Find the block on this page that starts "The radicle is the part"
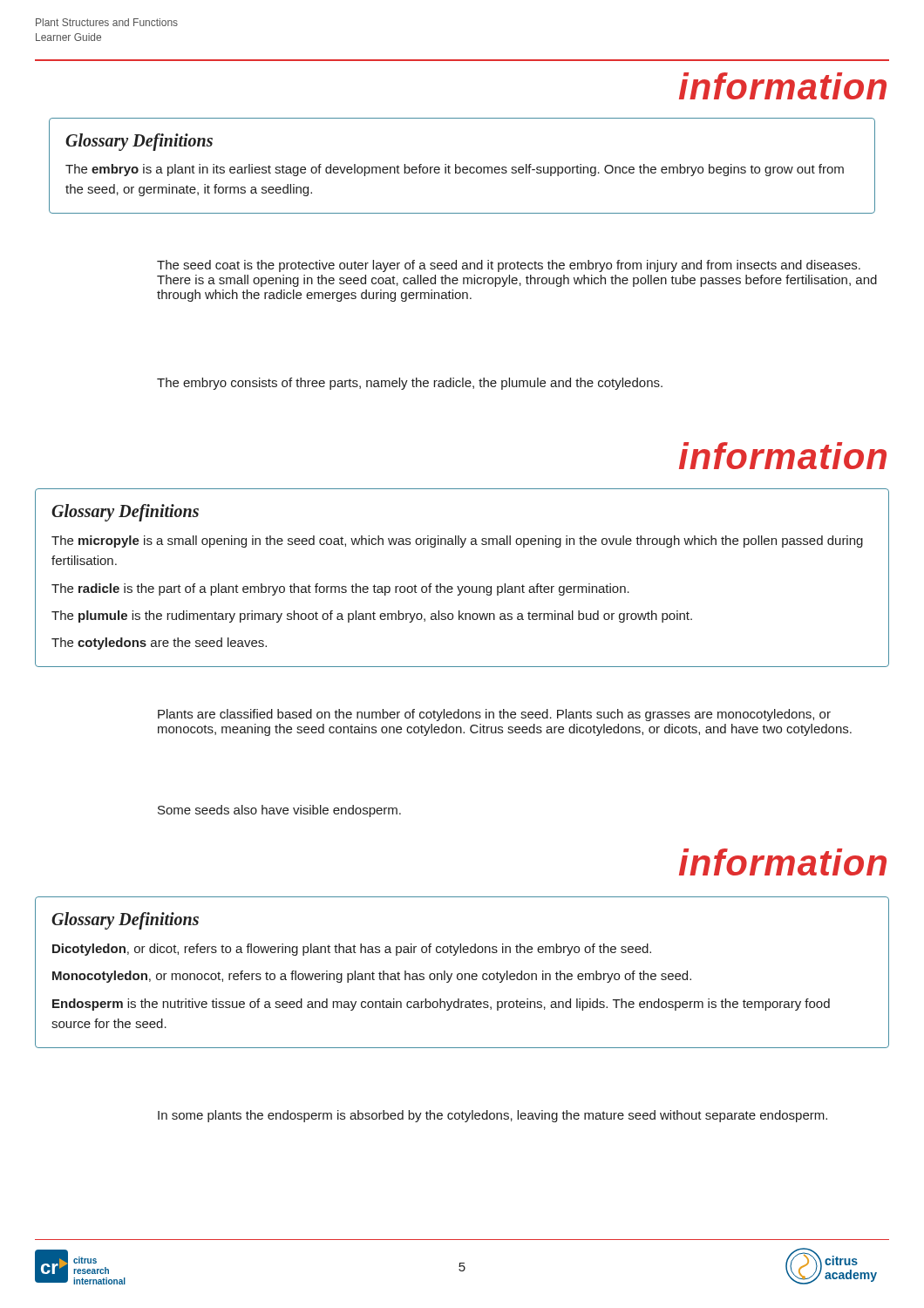The image size is (924, 1308). pyautogui.click(x=341, y=588)
